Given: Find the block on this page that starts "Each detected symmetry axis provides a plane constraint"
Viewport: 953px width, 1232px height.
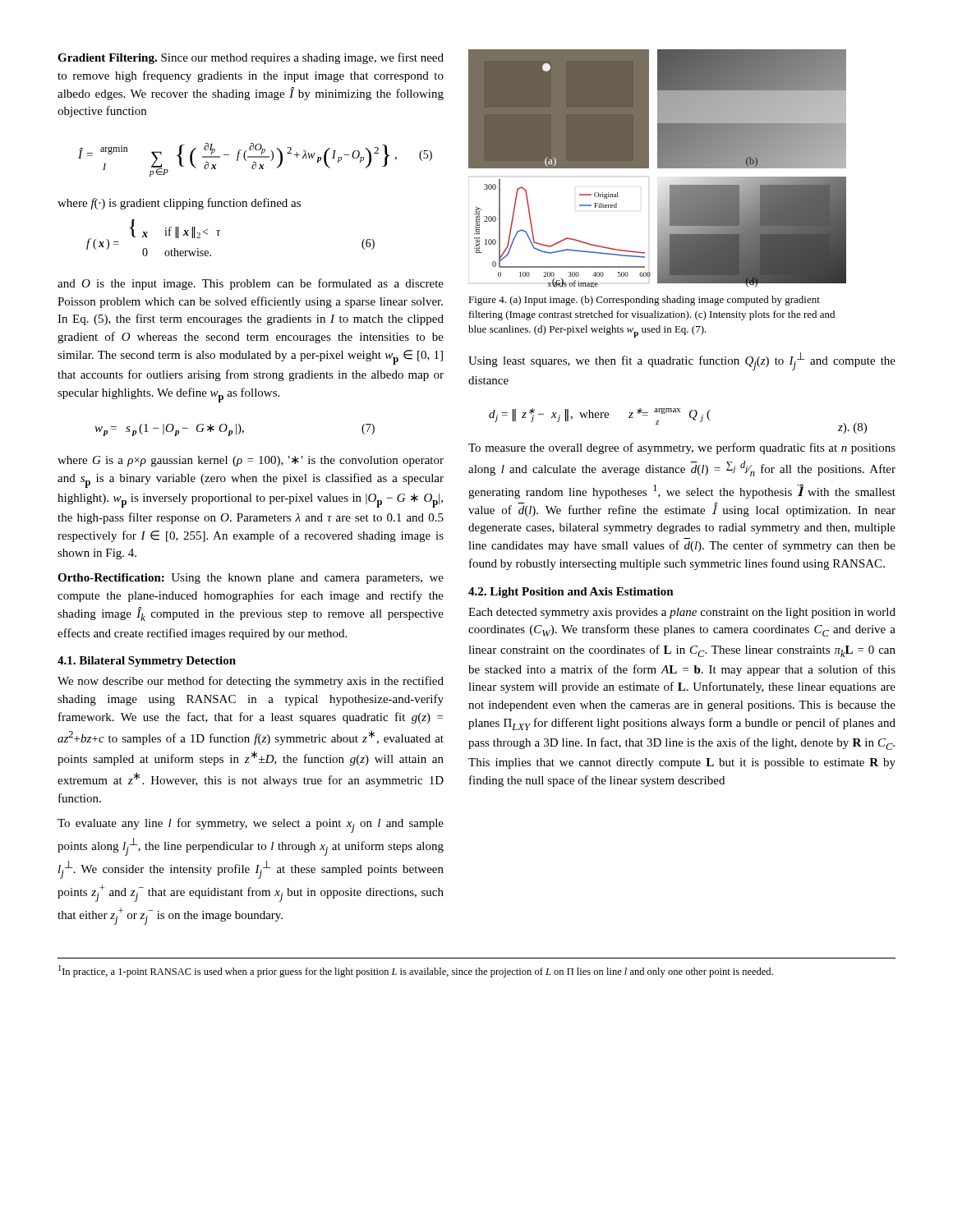Looking at the screenshot, I should [x=682, y=697].
